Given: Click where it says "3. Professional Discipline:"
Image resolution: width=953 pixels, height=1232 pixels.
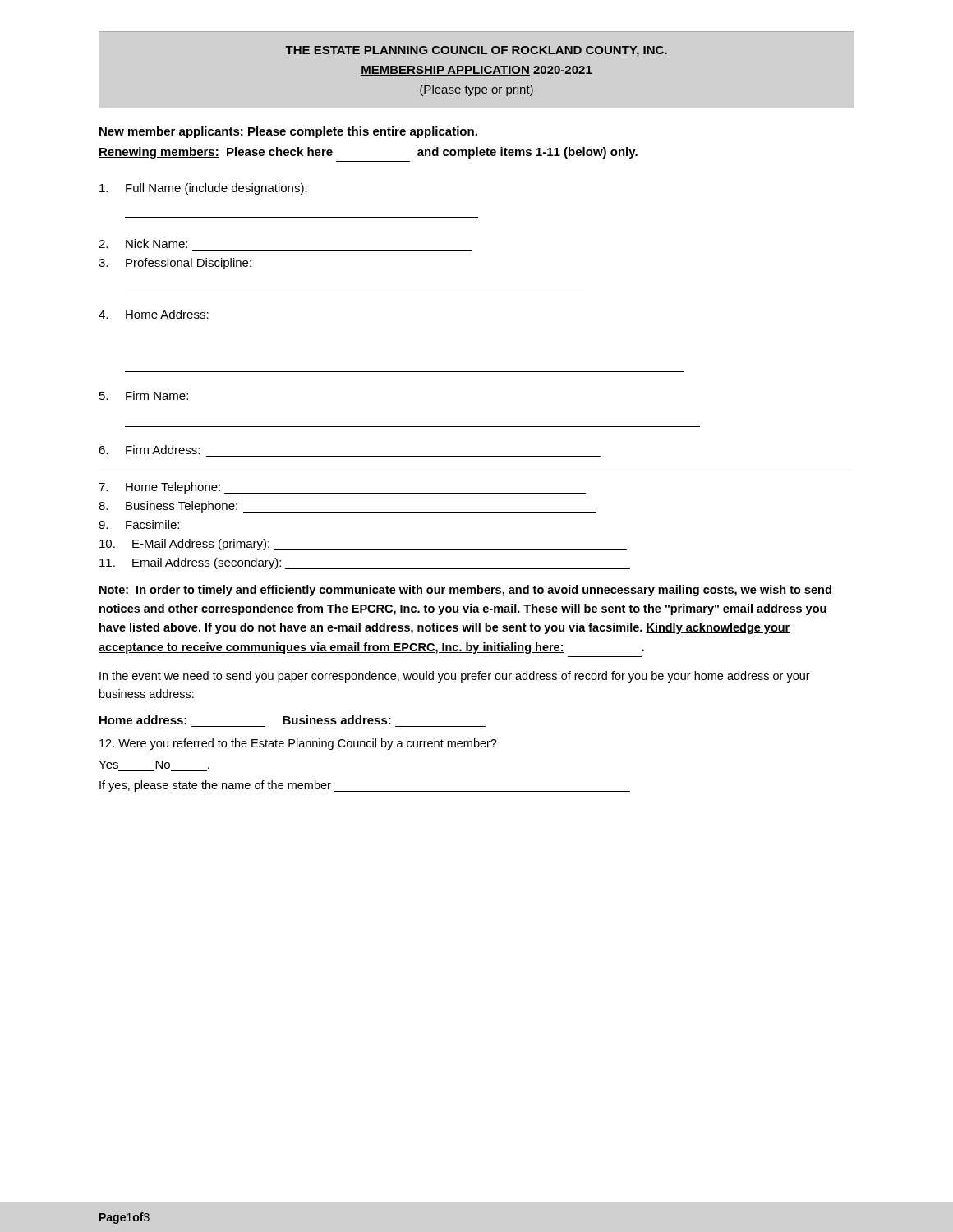Looking at the screenshot, I should point(175,264).
